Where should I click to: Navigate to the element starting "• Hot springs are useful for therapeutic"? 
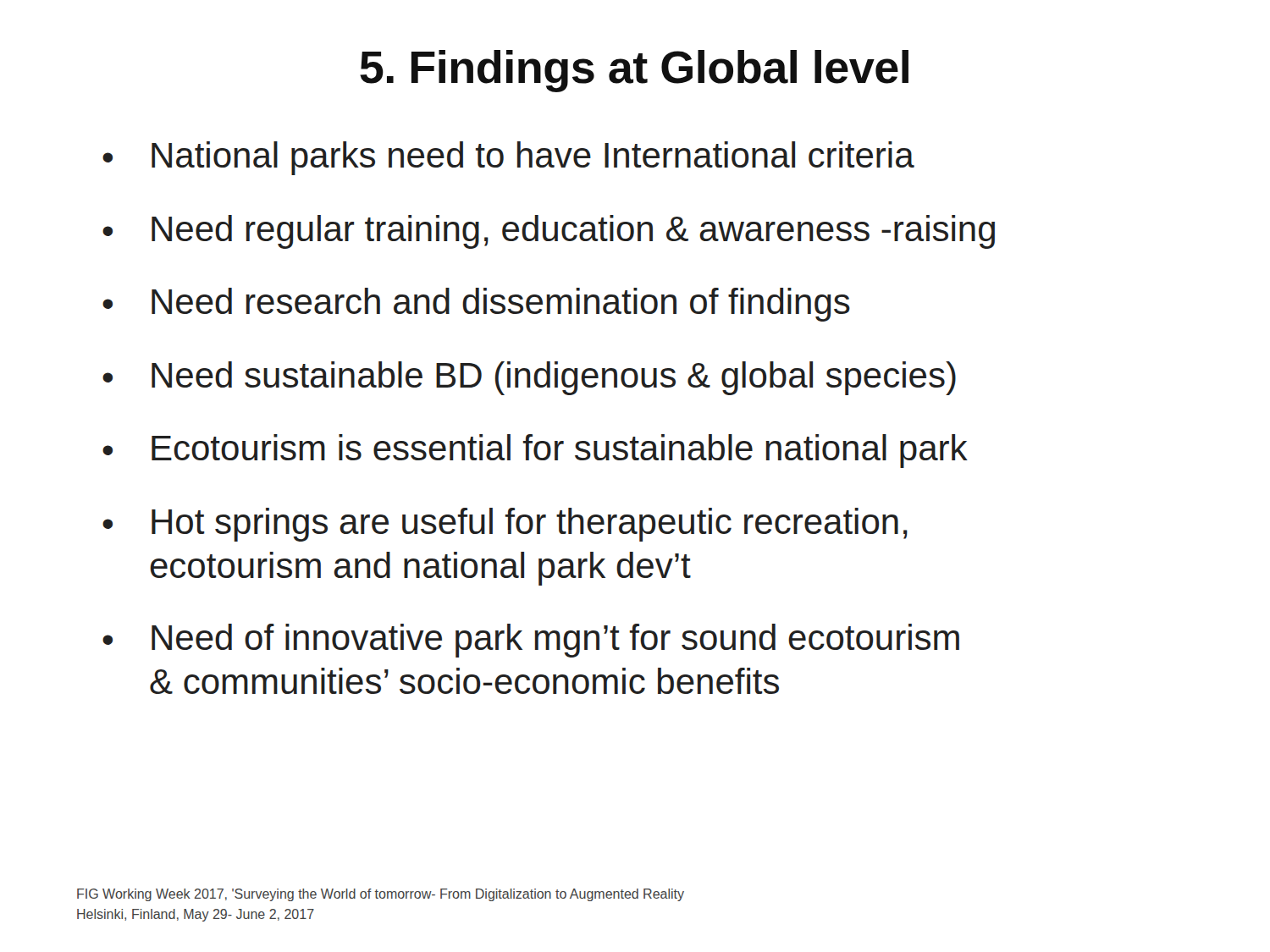pyautogui.click(x=648, y=544)
